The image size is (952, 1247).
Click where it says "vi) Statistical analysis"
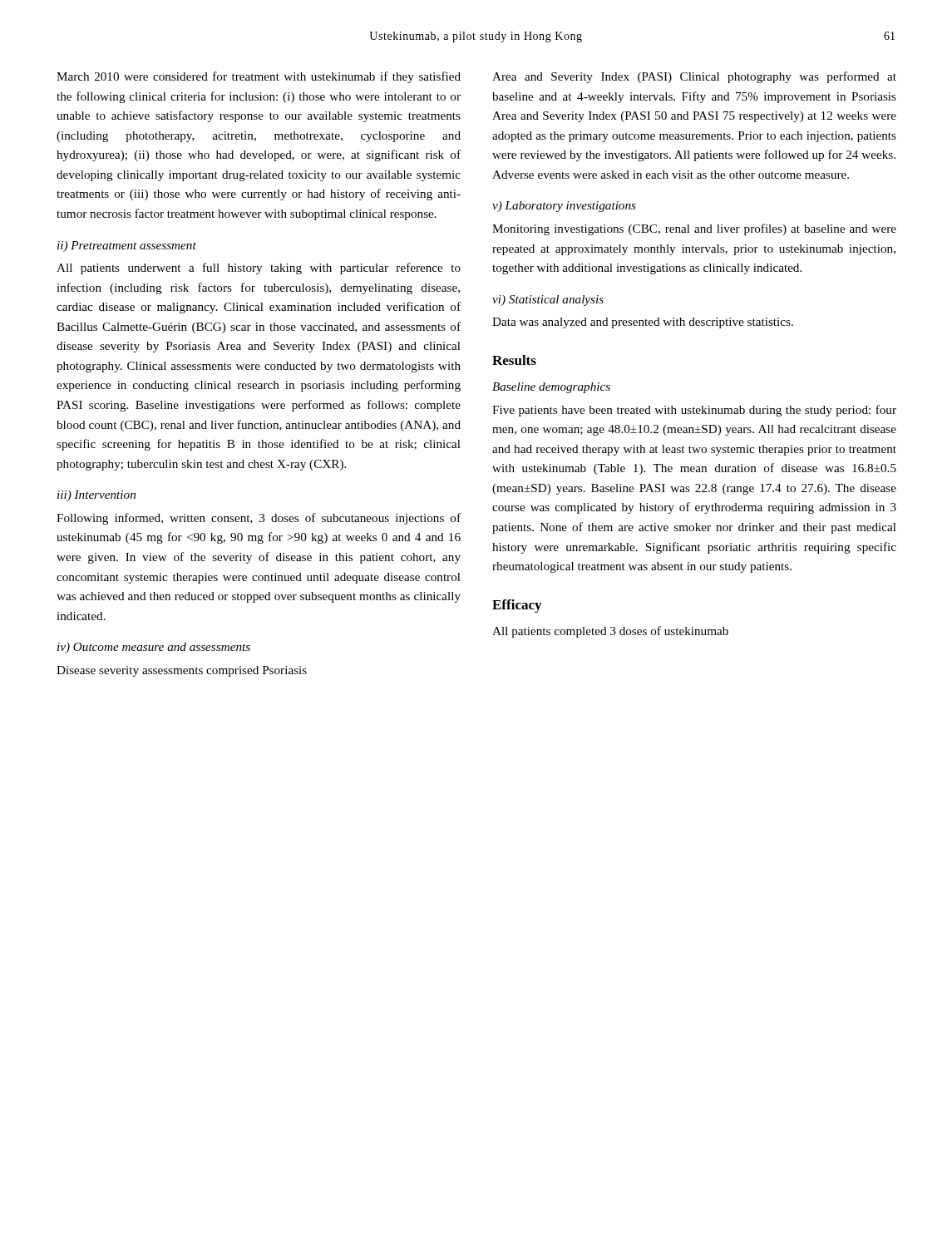548,301
